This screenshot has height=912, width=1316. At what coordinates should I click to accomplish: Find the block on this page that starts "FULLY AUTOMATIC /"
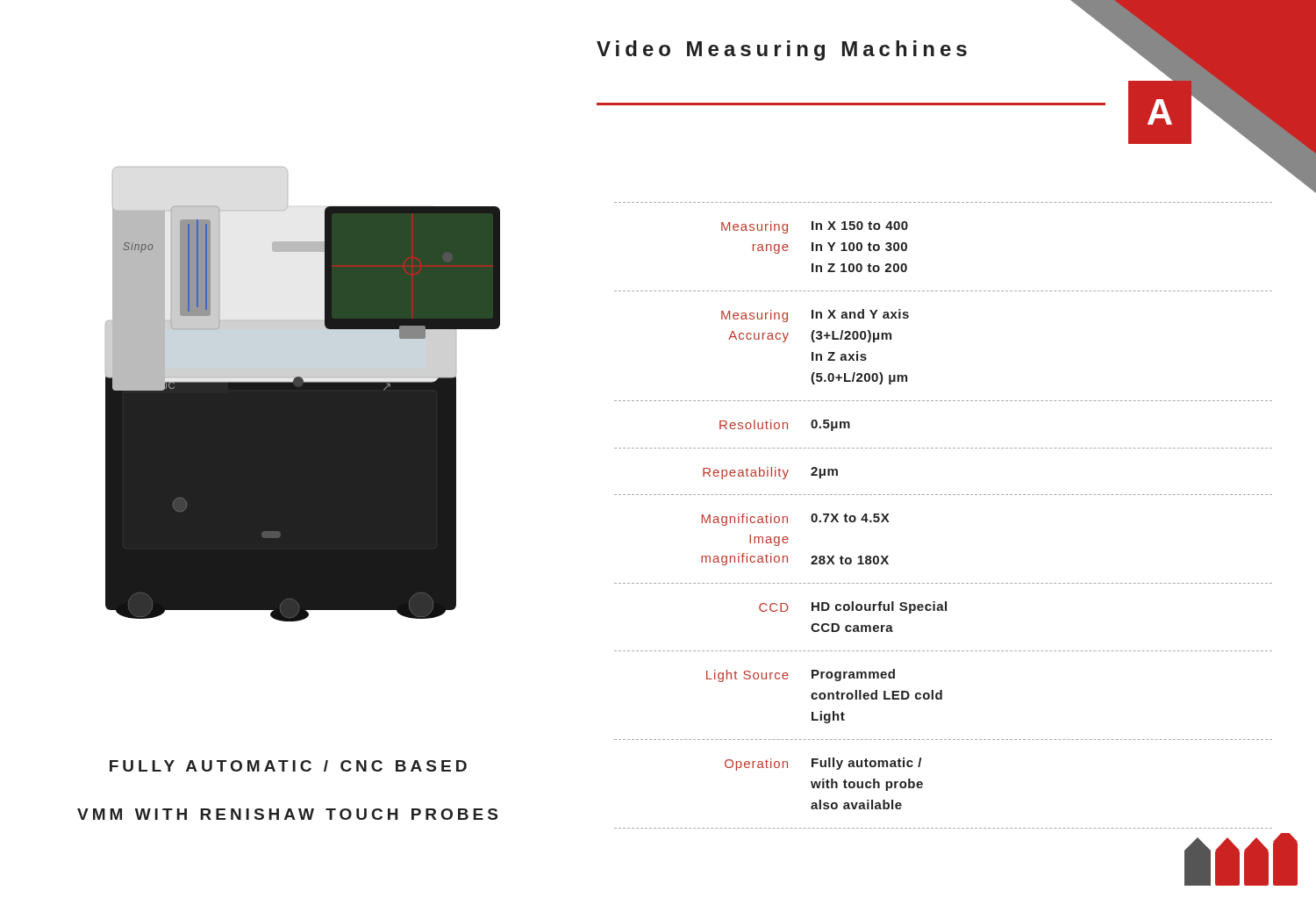tap(290, 766)
